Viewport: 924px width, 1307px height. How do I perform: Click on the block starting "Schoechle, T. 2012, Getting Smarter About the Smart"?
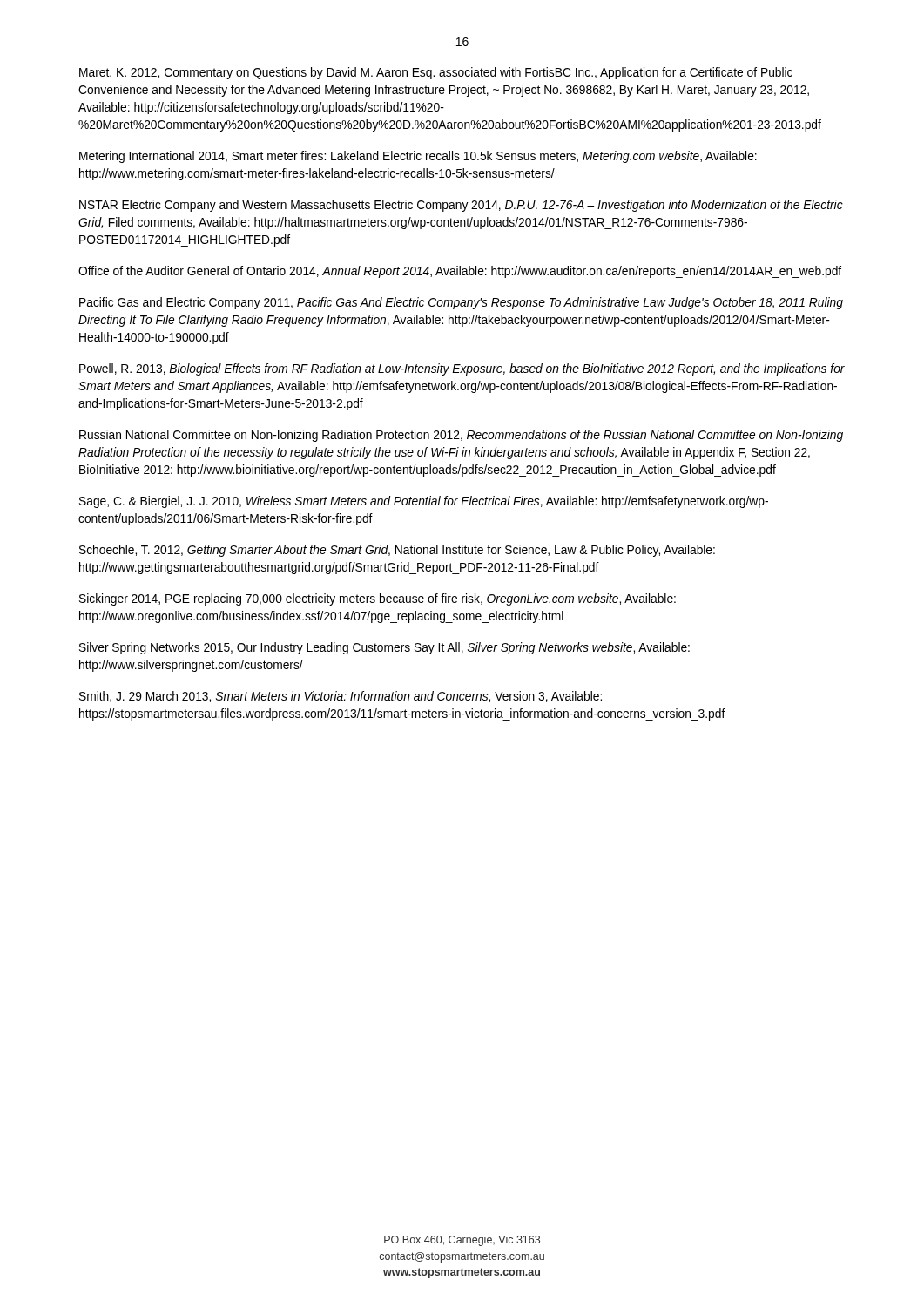[x=397, y=559]
